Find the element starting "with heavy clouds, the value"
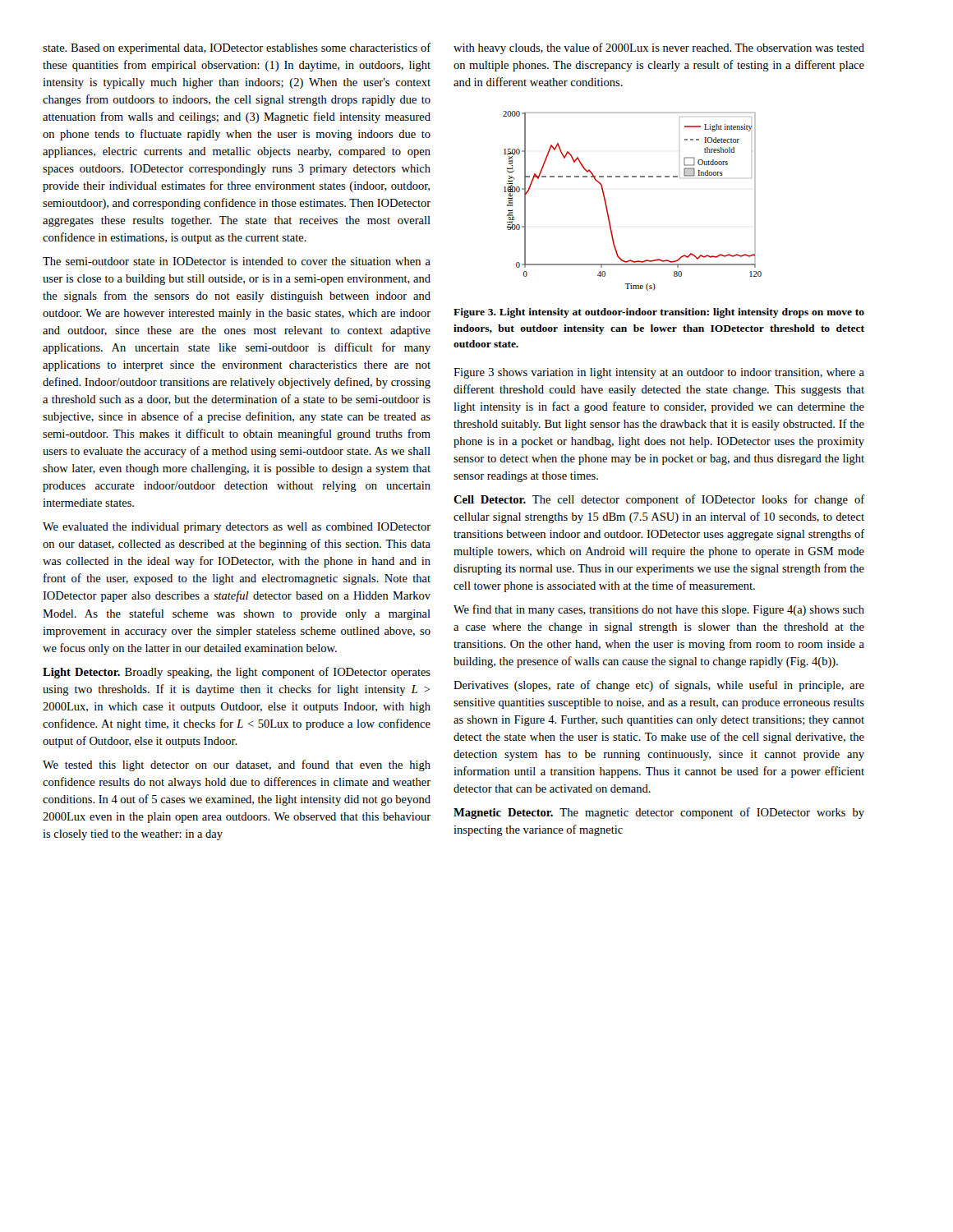953x1232 pixels. tap(659, 65)
